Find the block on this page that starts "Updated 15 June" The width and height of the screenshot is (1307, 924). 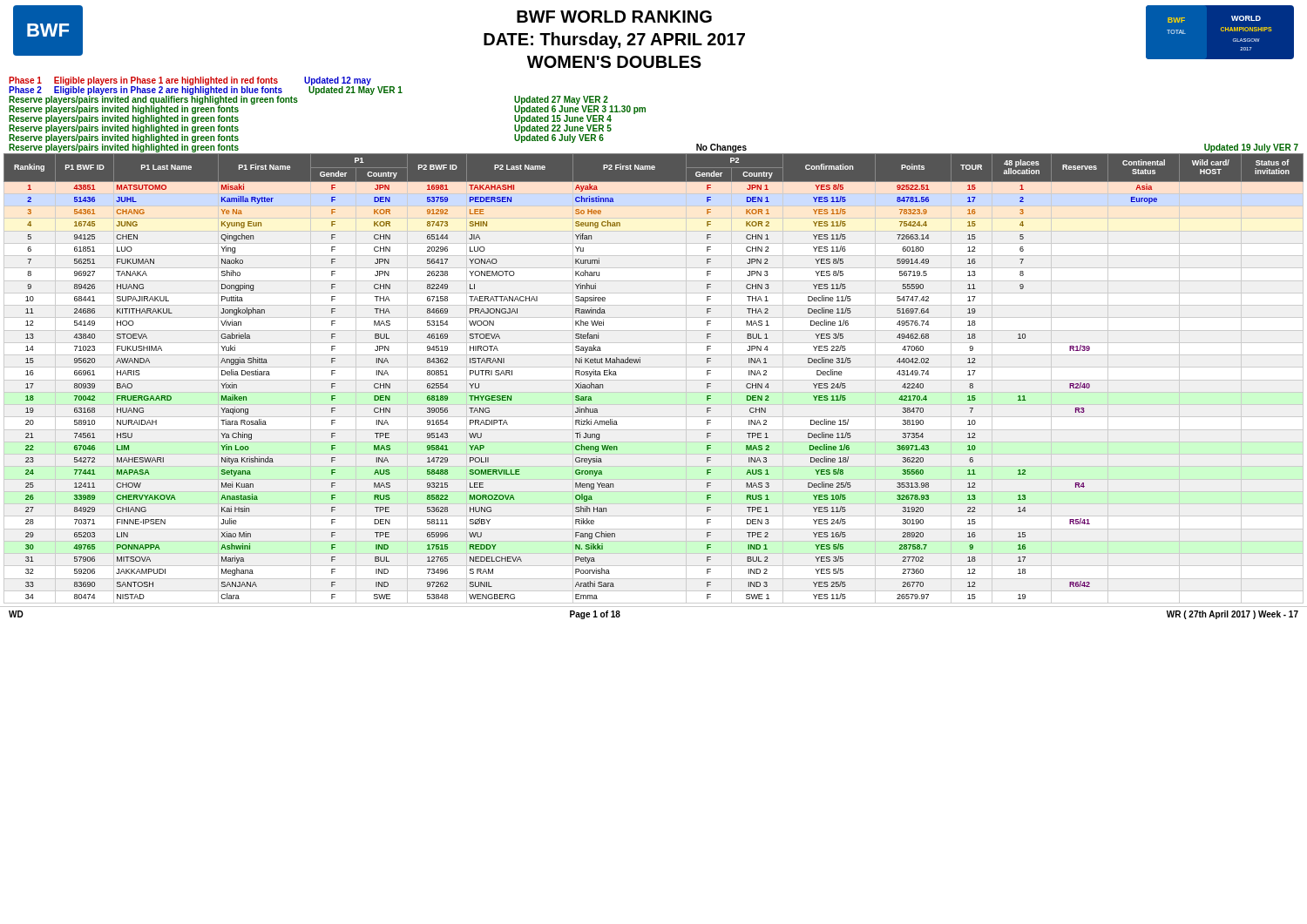coord(563,119)
